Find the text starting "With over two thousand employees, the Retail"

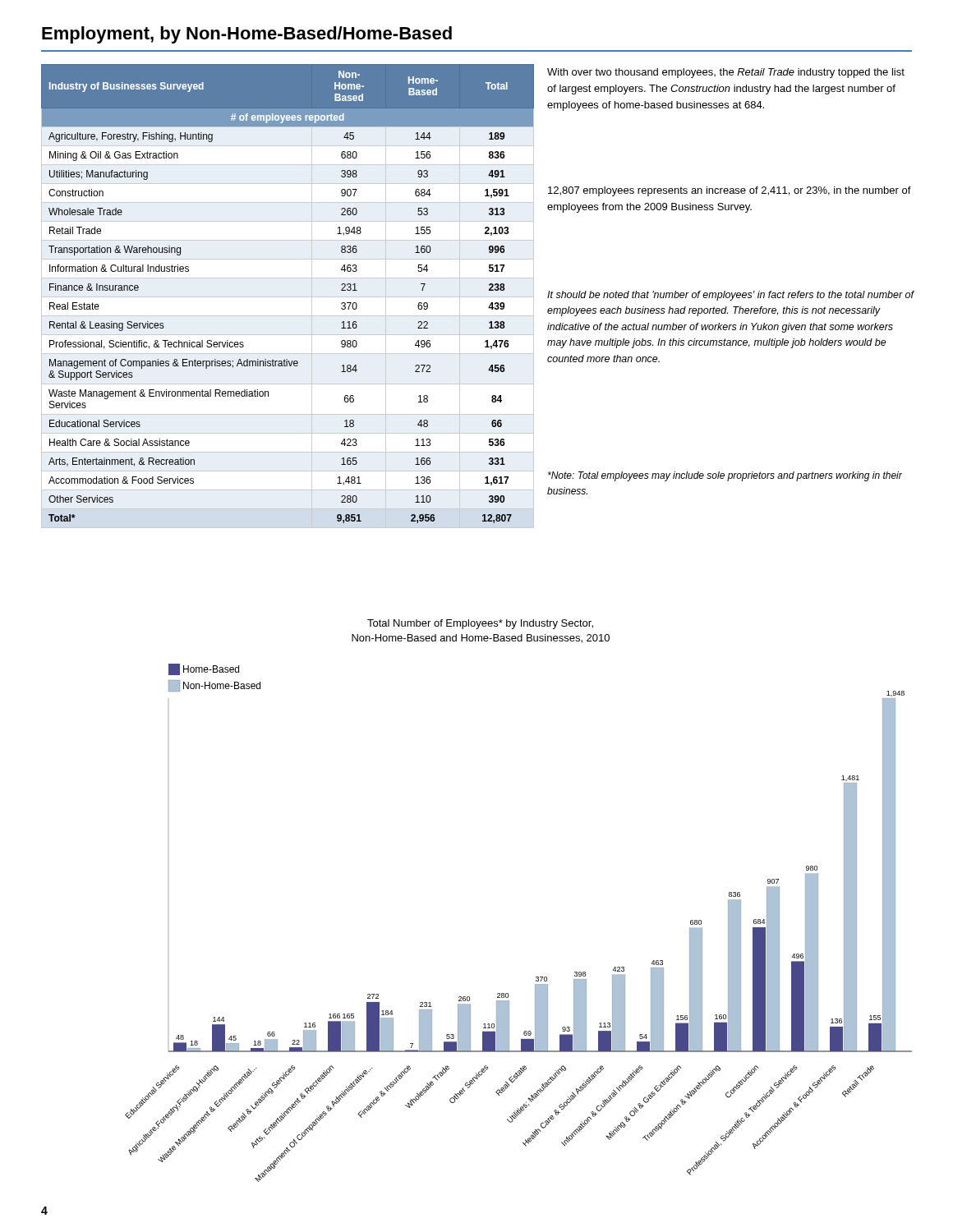tap(726, 88)
